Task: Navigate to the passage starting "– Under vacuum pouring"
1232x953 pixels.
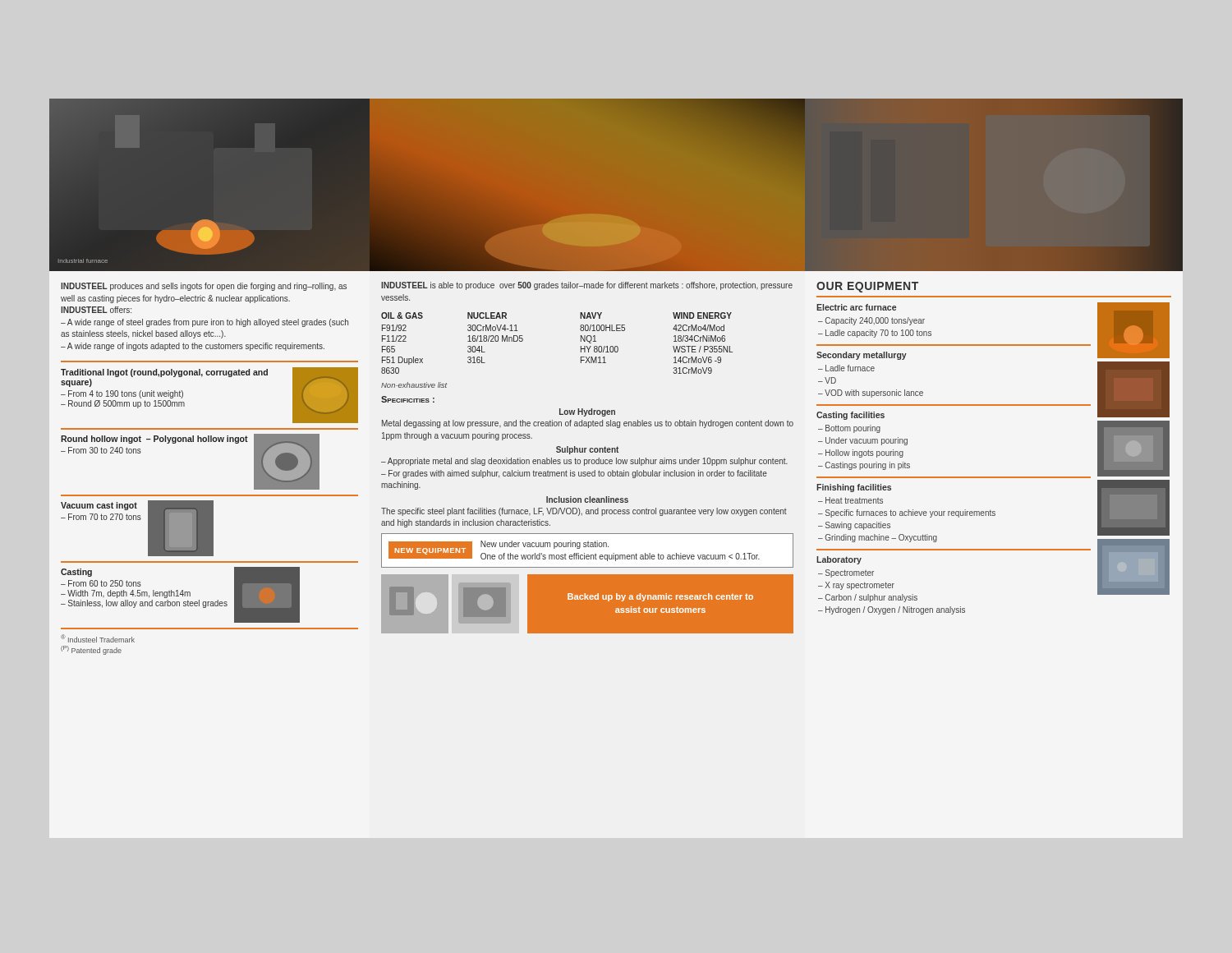Action: [863, 441]
